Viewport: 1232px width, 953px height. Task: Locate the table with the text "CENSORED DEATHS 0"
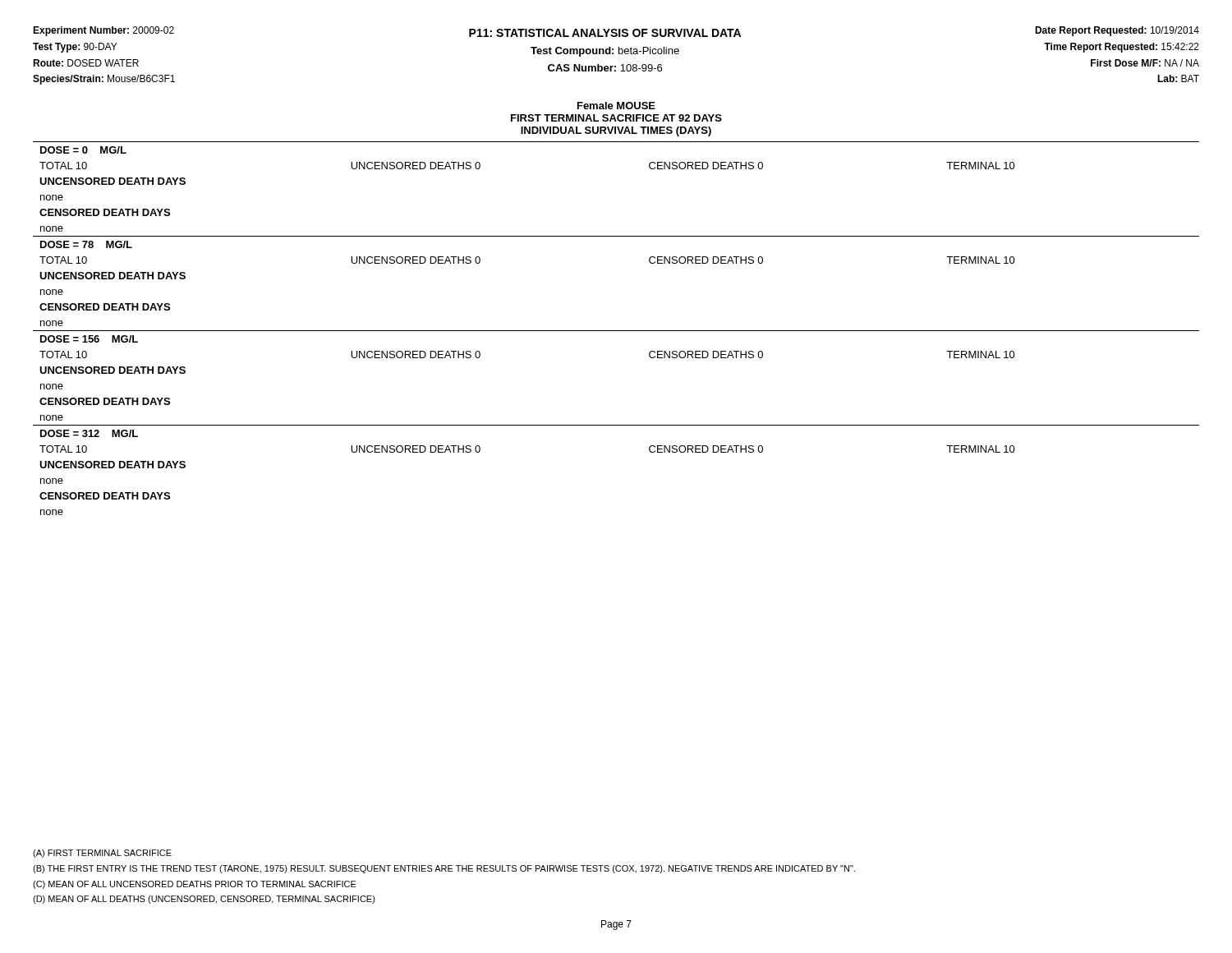point(616,330)
